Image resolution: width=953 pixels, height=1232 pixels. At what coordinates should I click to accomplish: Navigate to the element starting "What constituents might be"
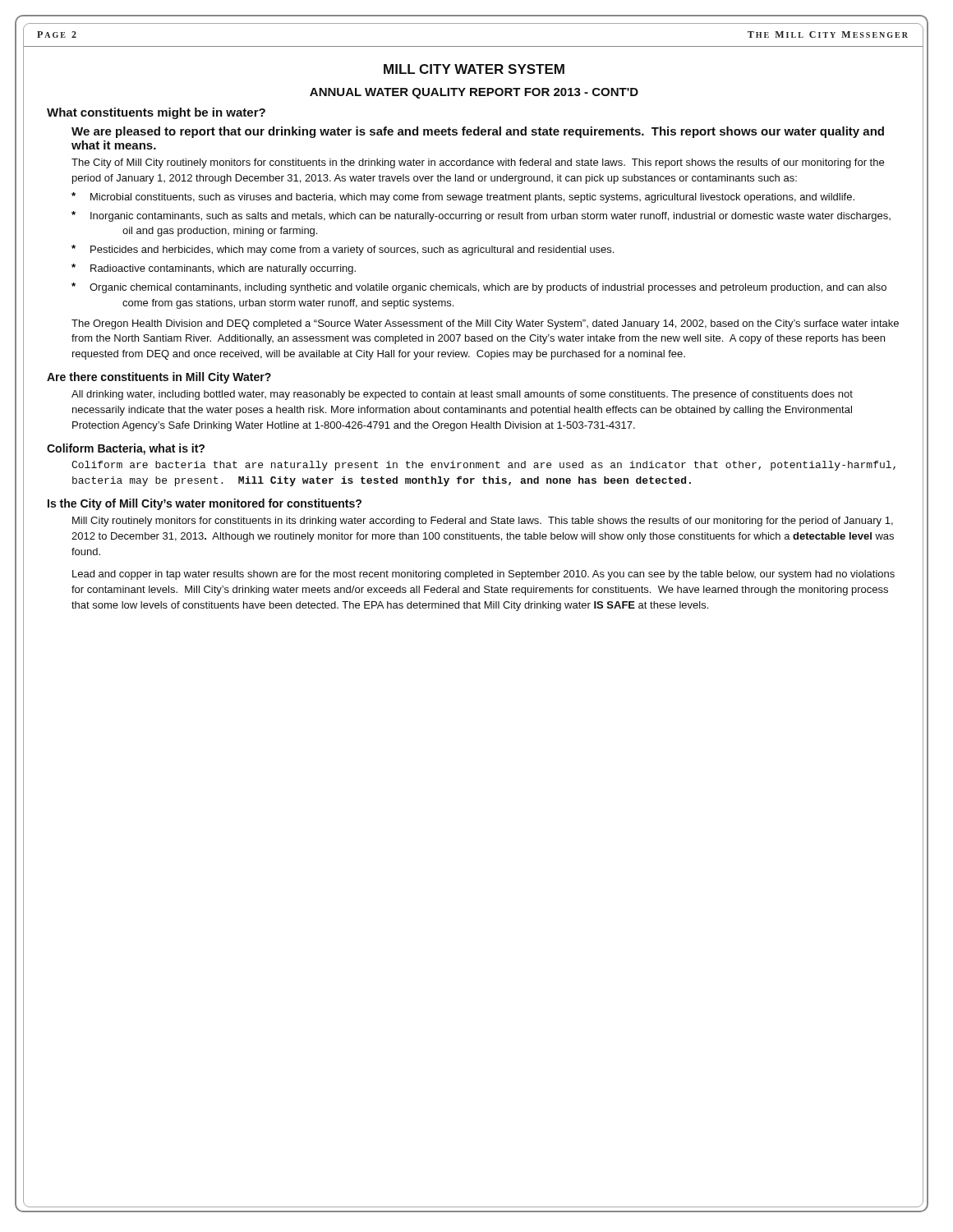tap(156, 112)
